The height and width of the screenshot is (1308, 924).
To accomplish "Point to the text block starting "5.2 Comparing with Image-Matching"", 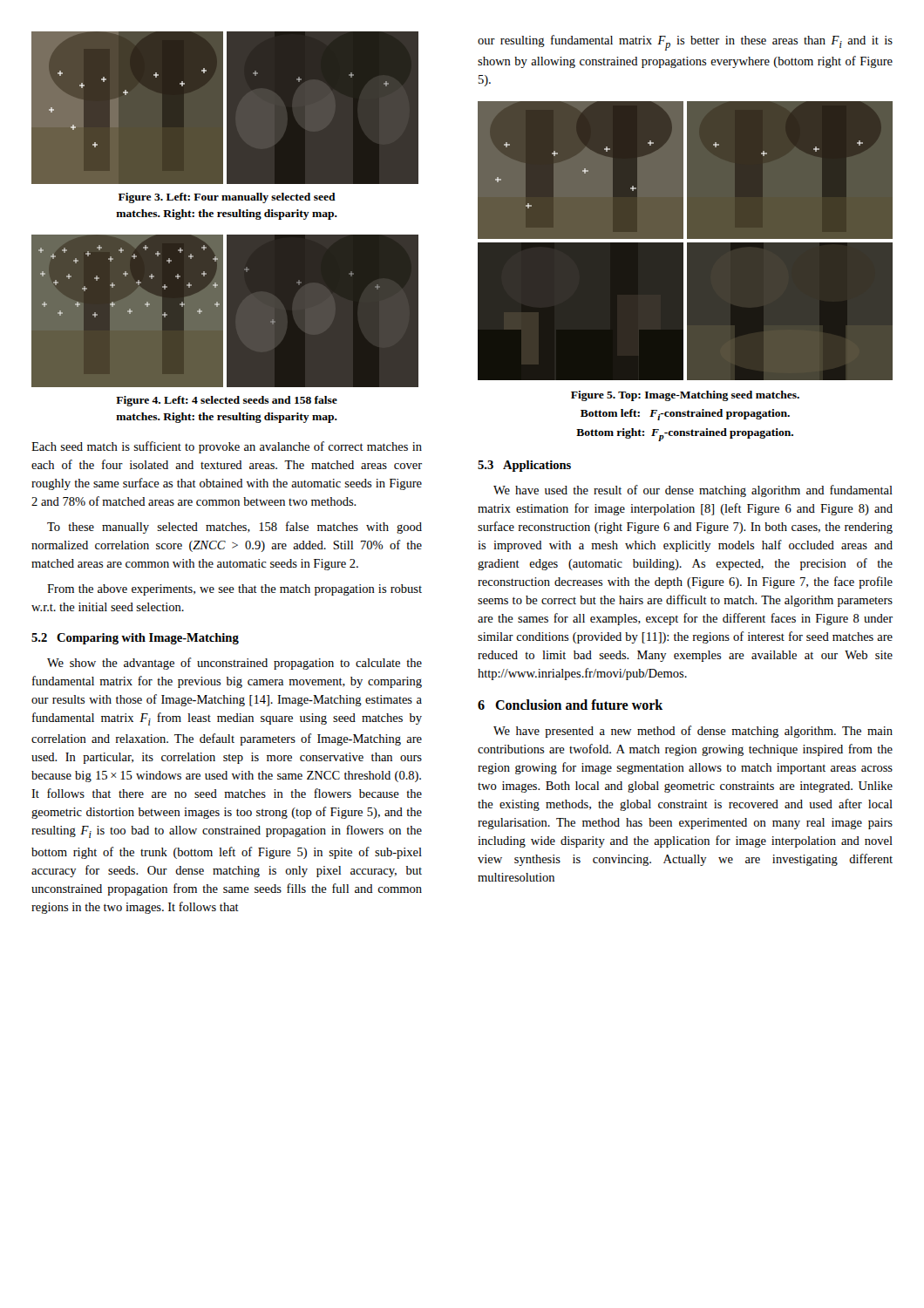I will pos(135,637).
